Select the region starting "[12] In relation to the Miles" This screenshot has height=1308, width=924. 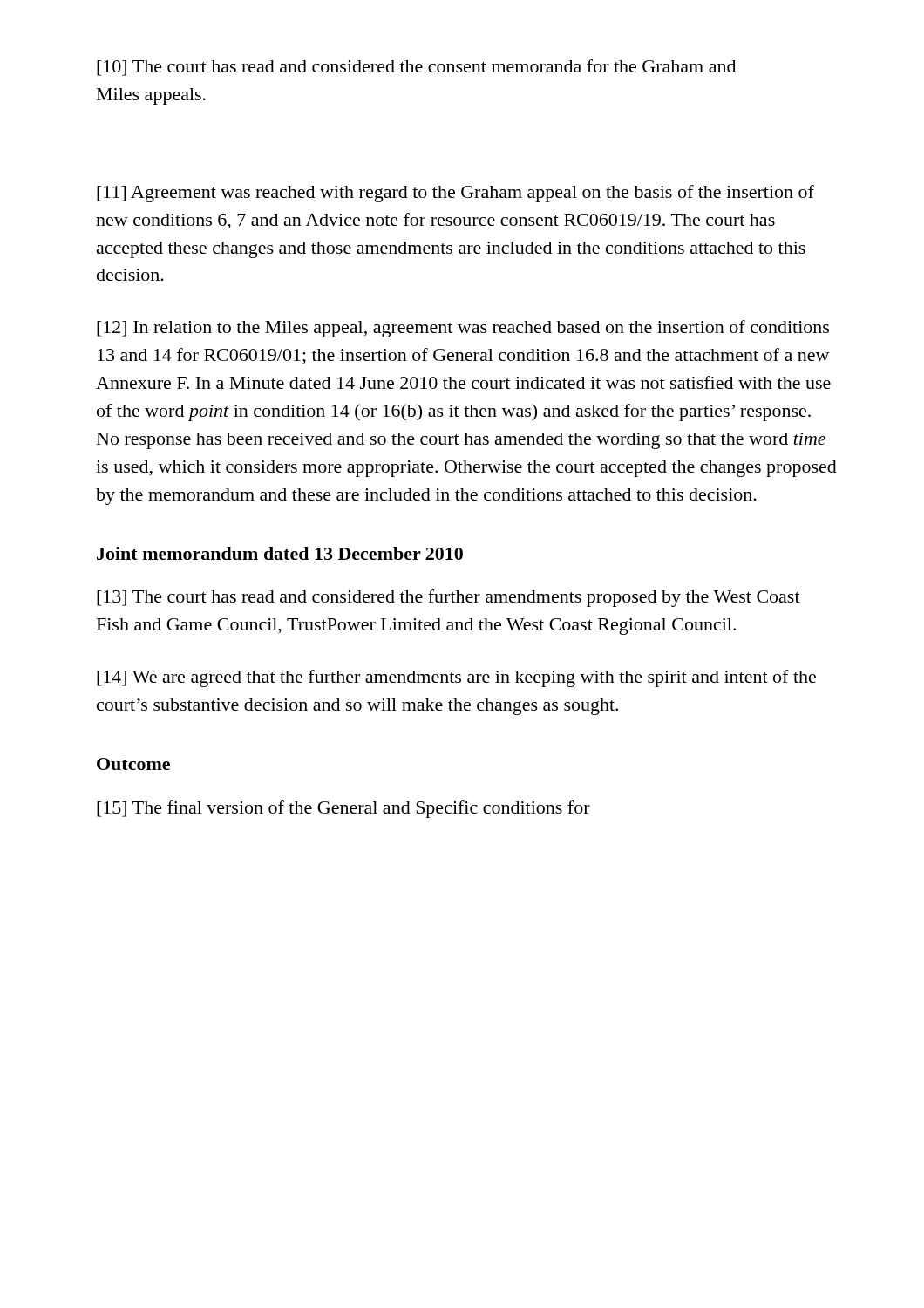click(466, 410)
